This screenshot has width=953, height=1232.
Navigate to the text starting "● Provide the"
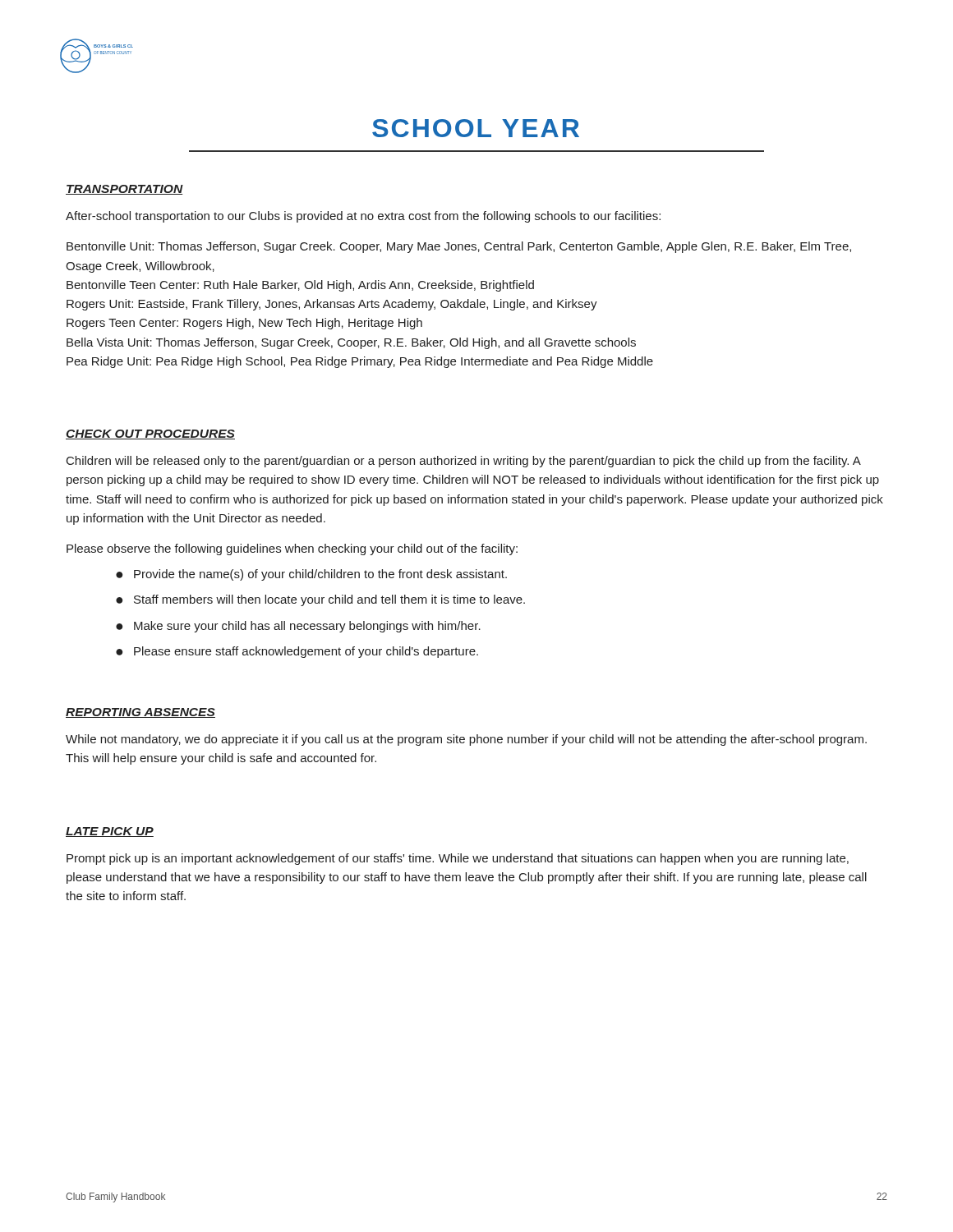501,575
